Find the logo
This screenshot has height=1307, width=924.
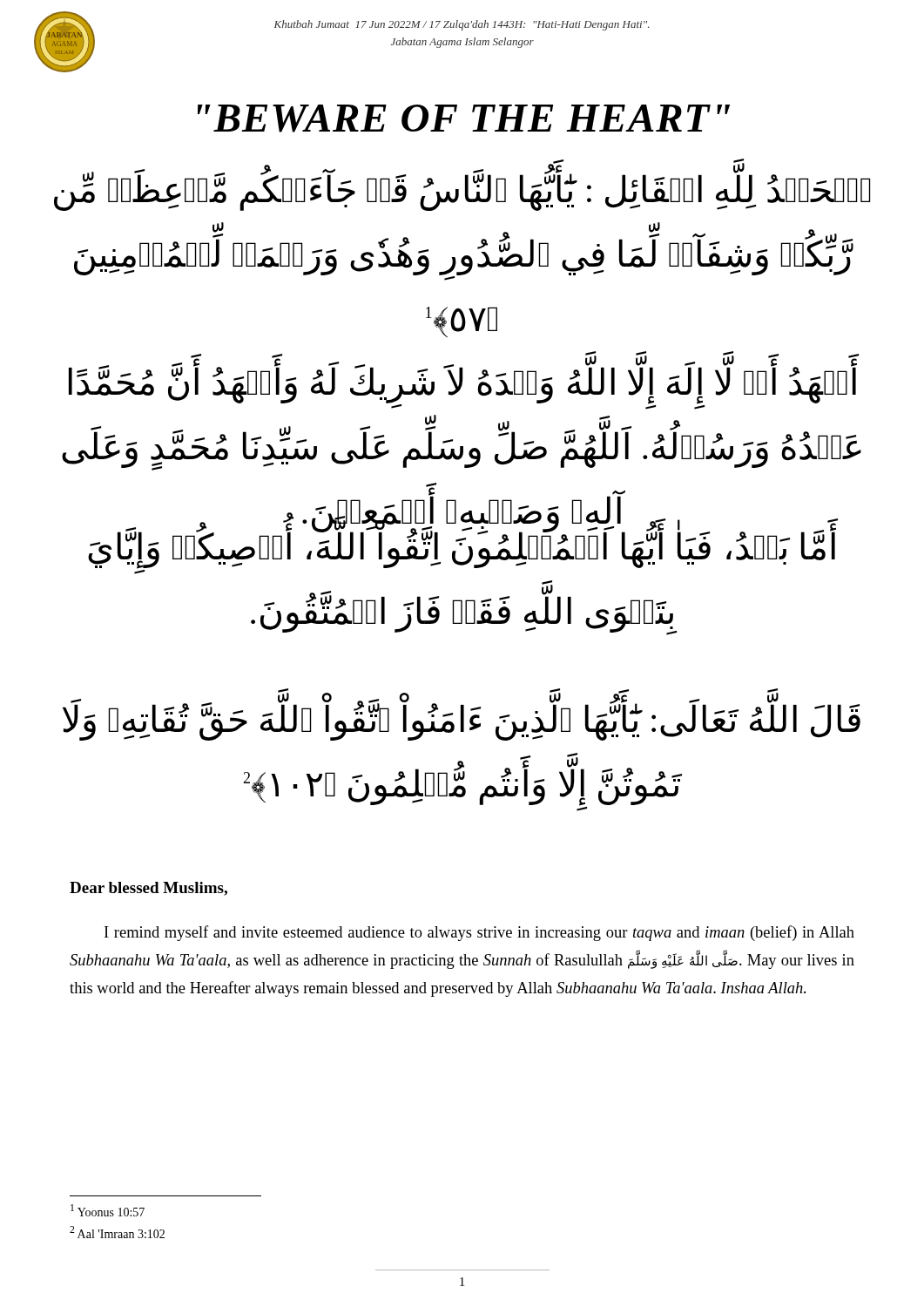tap(64, 42)
